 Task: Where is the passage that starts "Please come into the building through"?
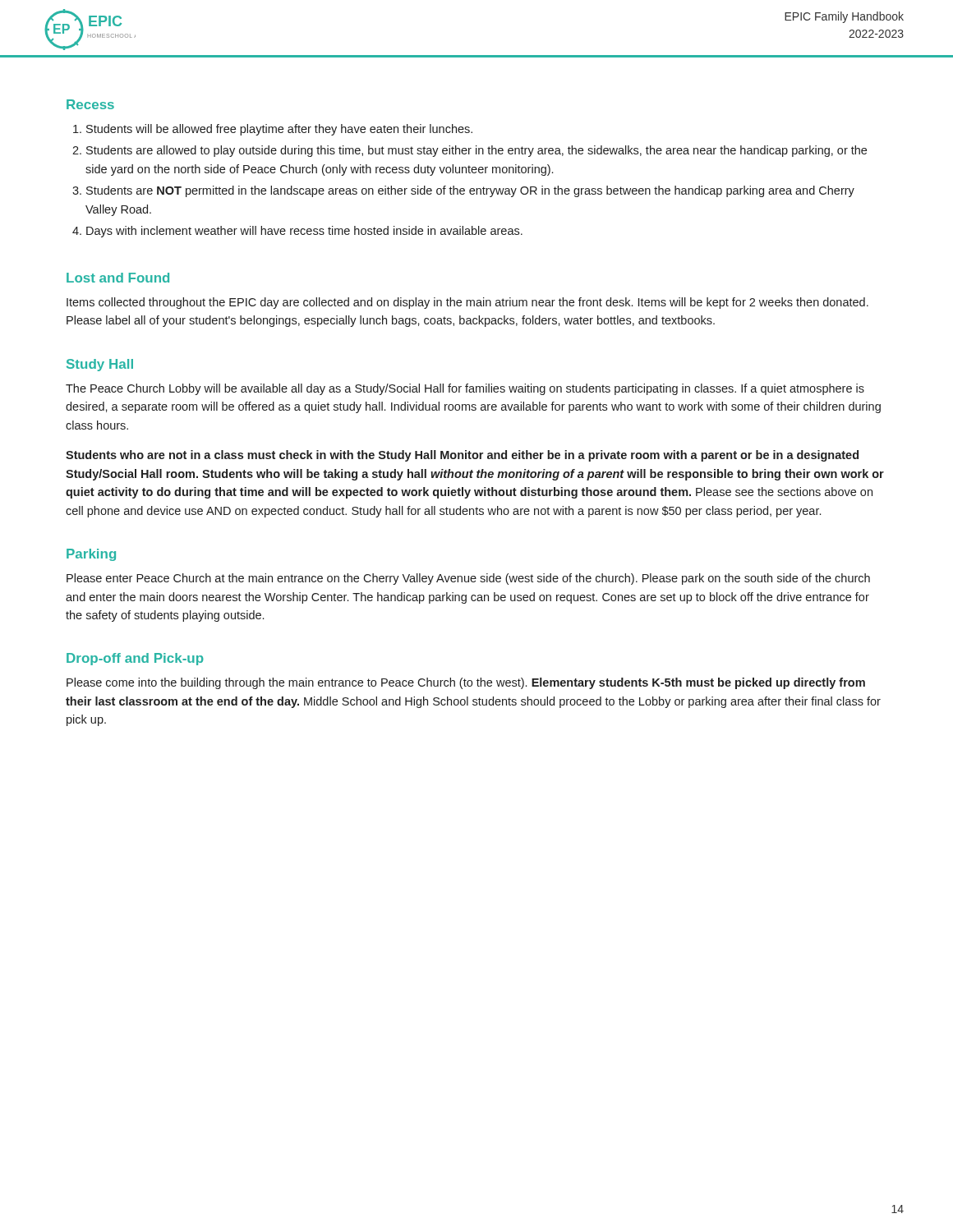click(x=473, y=701)
